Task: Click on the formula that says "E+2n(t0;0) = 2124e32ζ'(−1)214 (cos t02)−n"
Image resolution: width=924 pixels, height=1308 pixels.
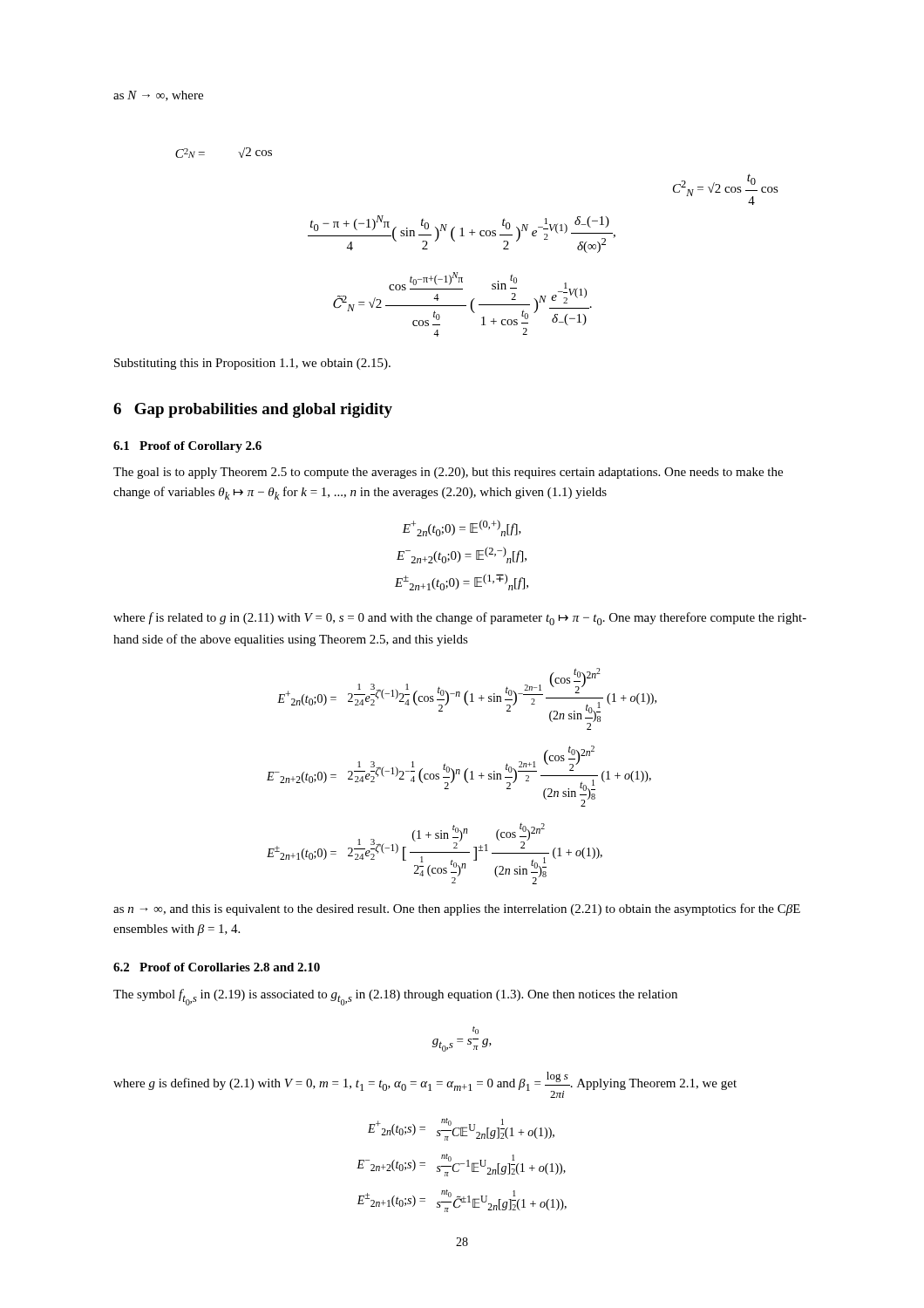Action: pos(462,776)
